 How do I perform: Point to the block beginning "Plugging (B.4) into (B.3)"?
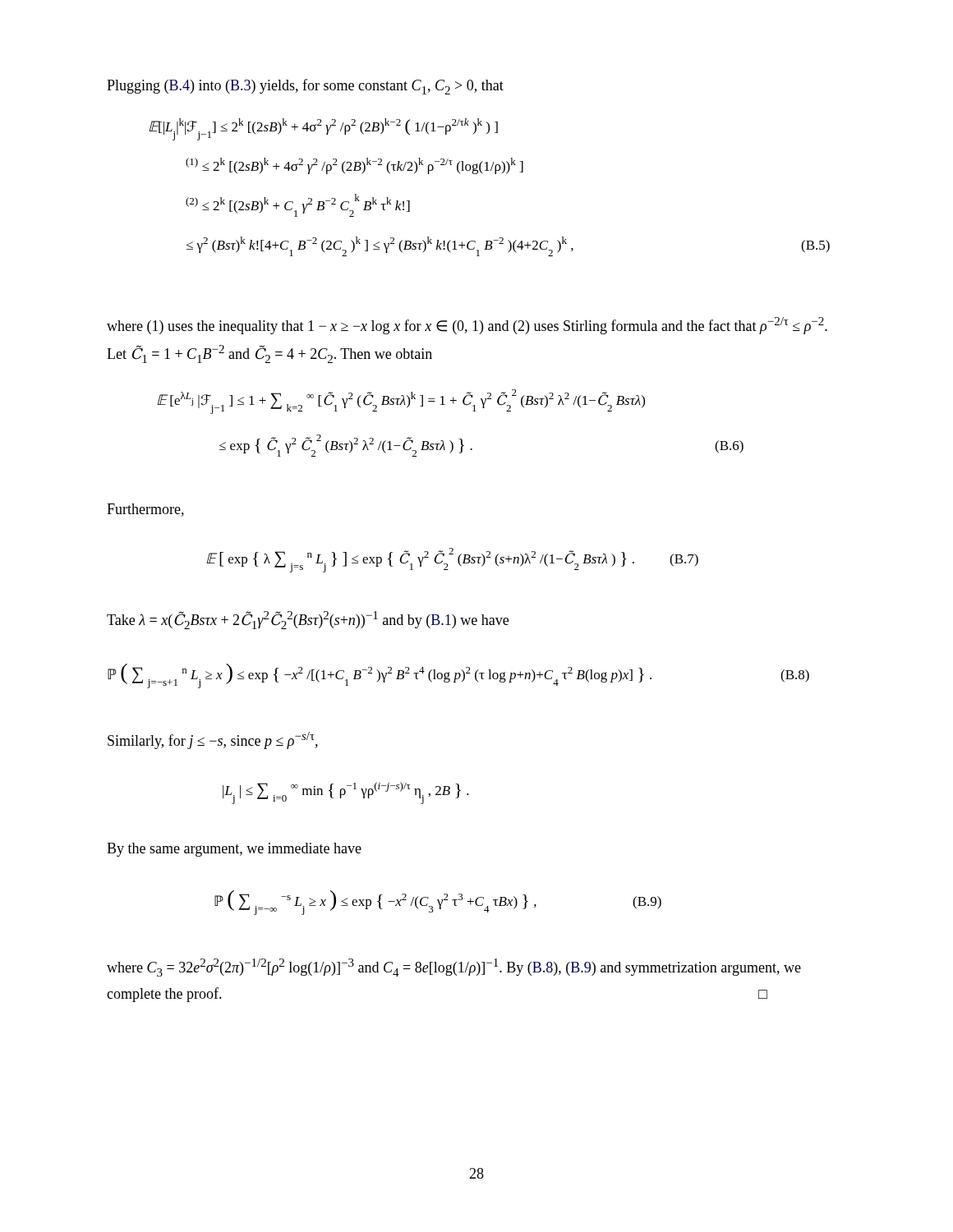click(305, 87)
